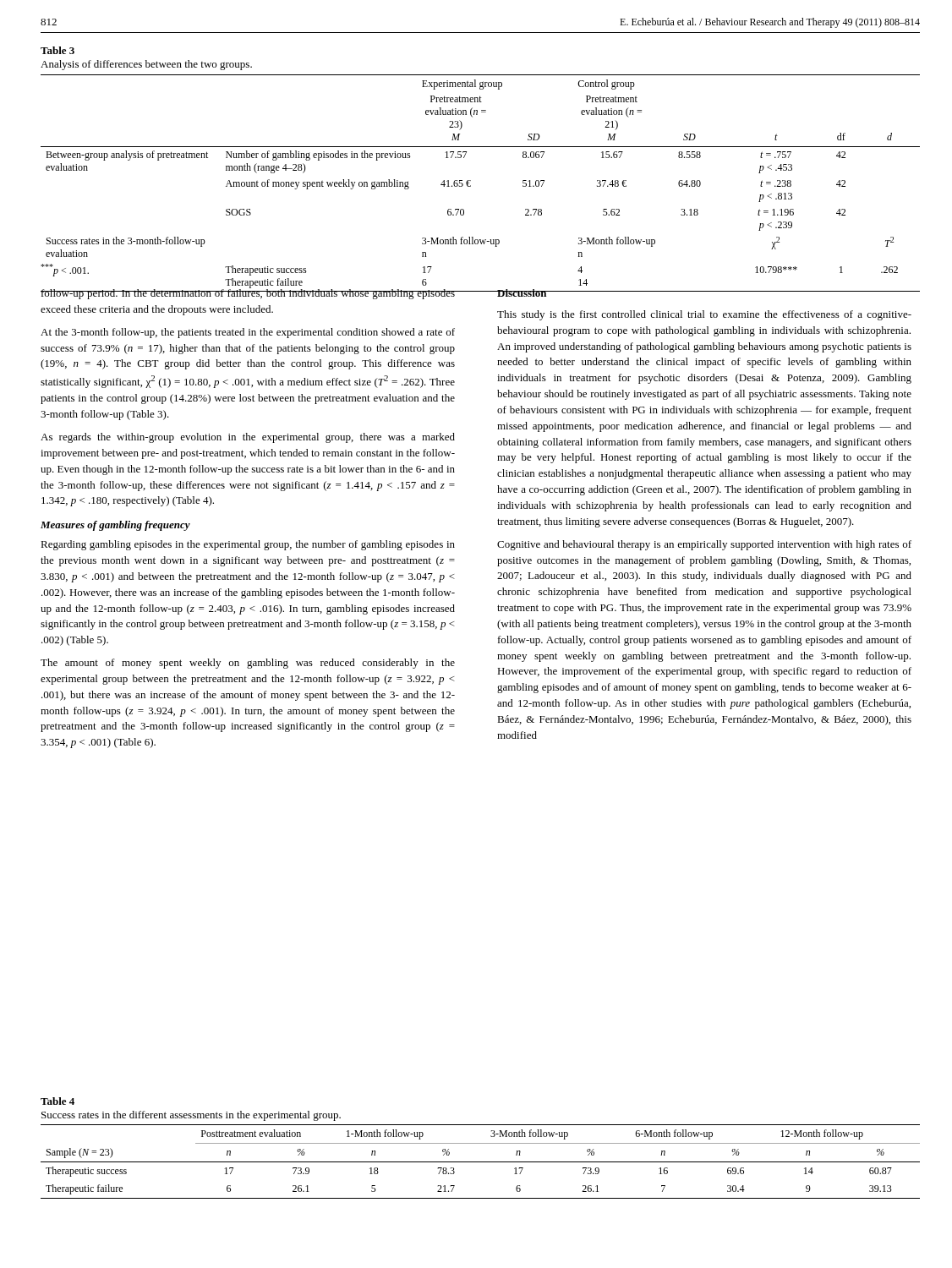The image size is (952, 1268).
Task: Find "Measures of gambling frequency" on this page
Action: coord(115,526)
